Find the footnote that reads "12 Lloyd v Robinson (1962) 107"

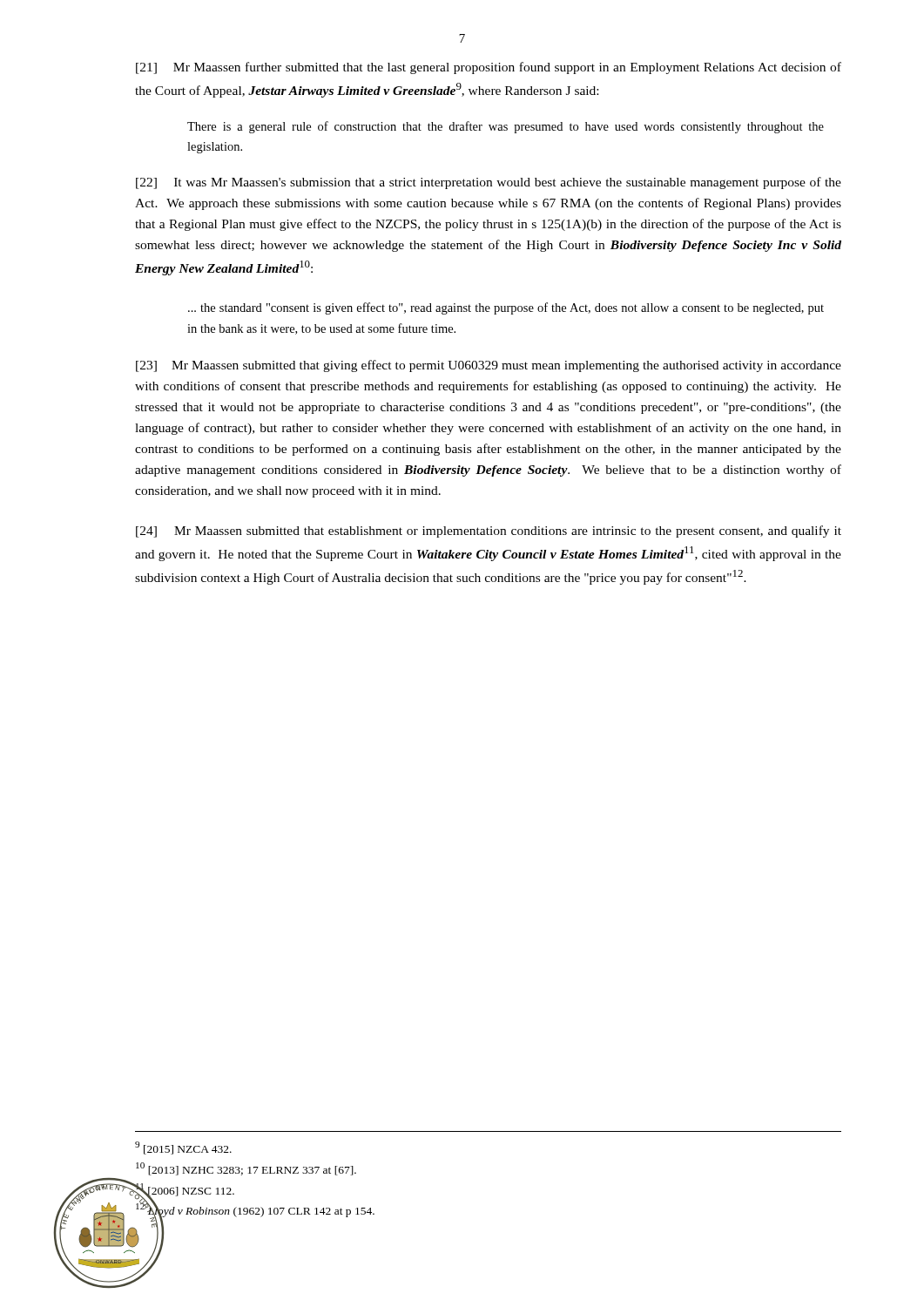[255, 1209]
